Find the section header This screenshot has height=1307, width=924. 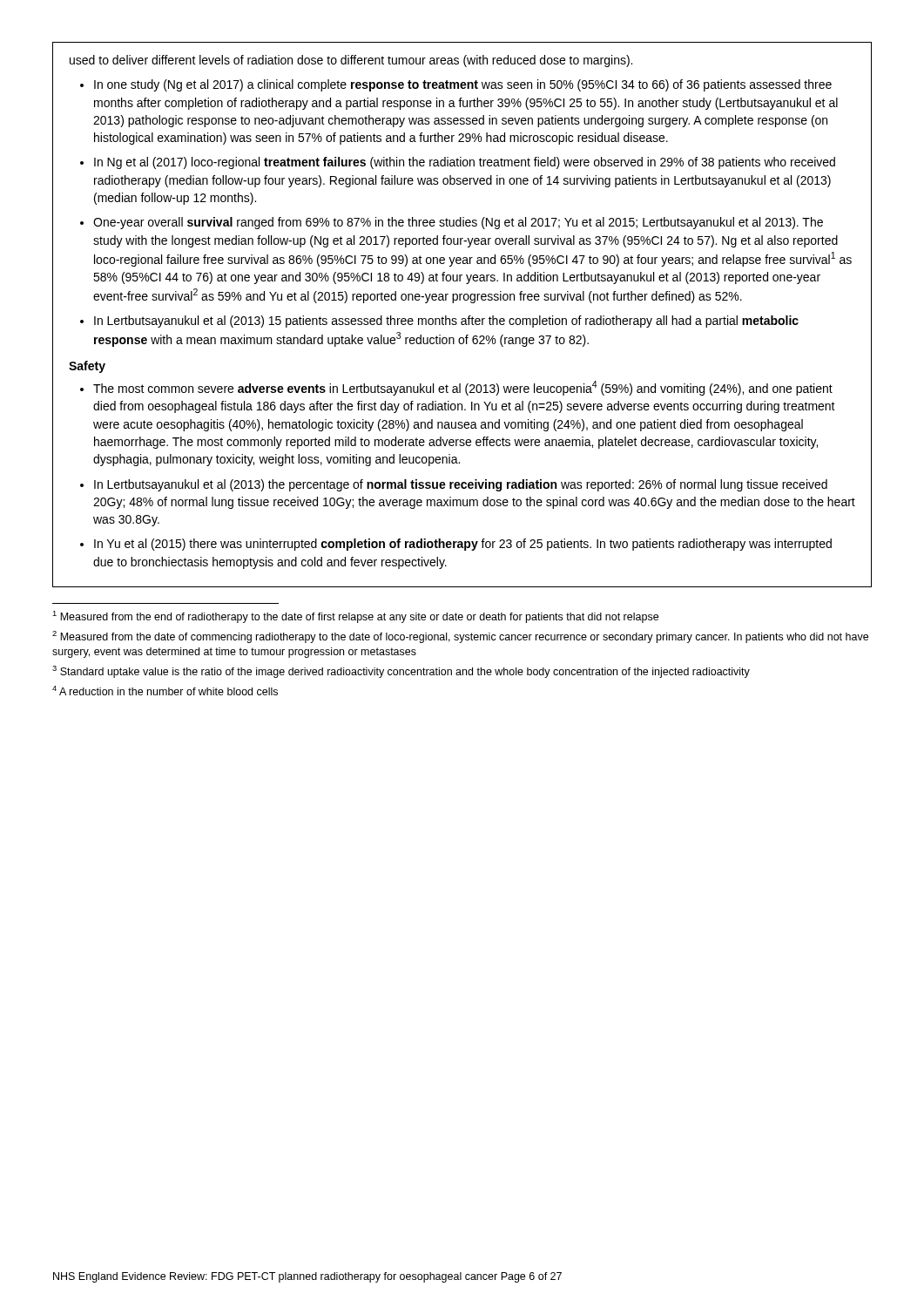click(x=87, y=366)
